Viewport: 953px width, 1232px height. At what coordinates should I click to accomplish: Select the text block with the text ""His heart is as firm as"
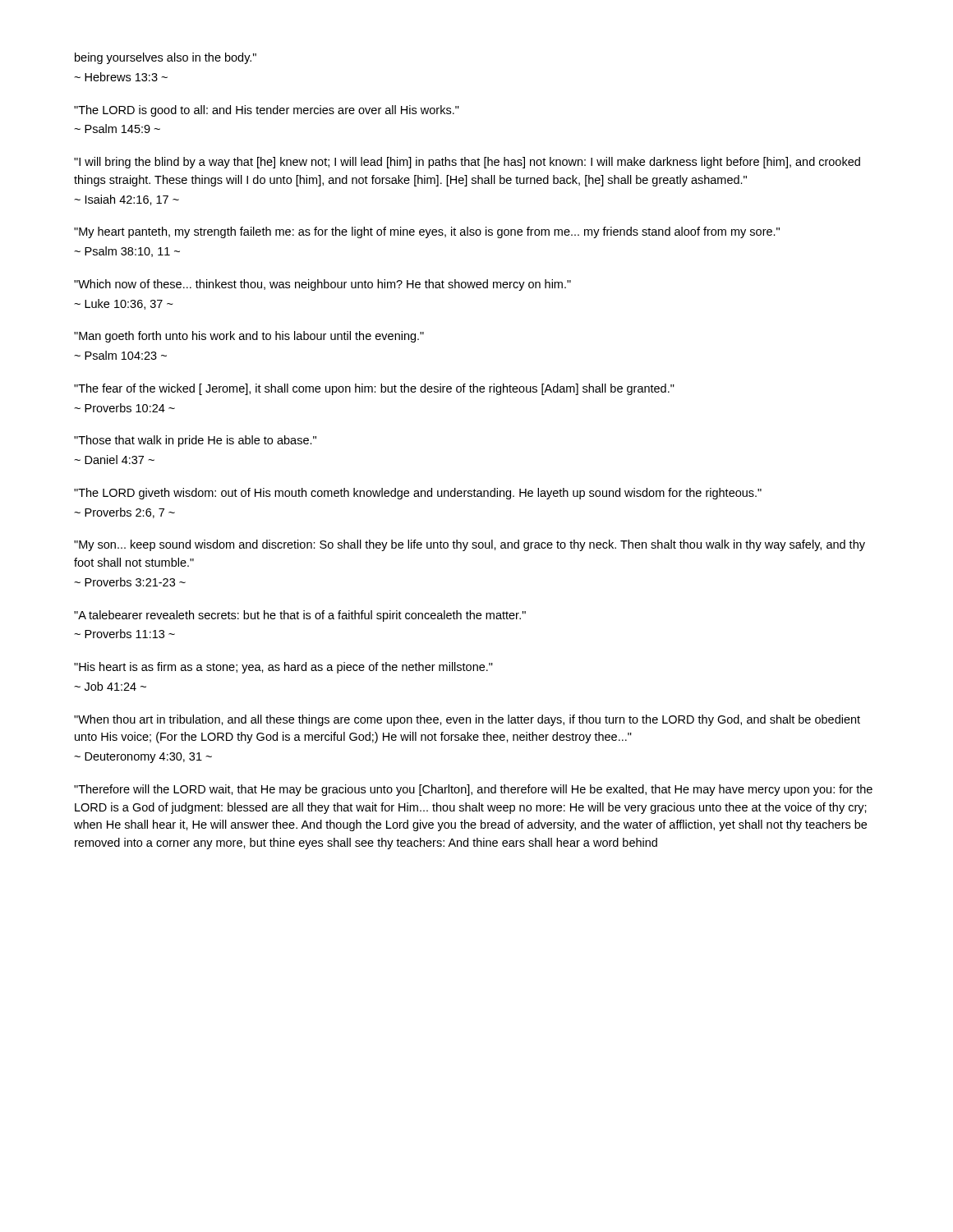point(476,677)
